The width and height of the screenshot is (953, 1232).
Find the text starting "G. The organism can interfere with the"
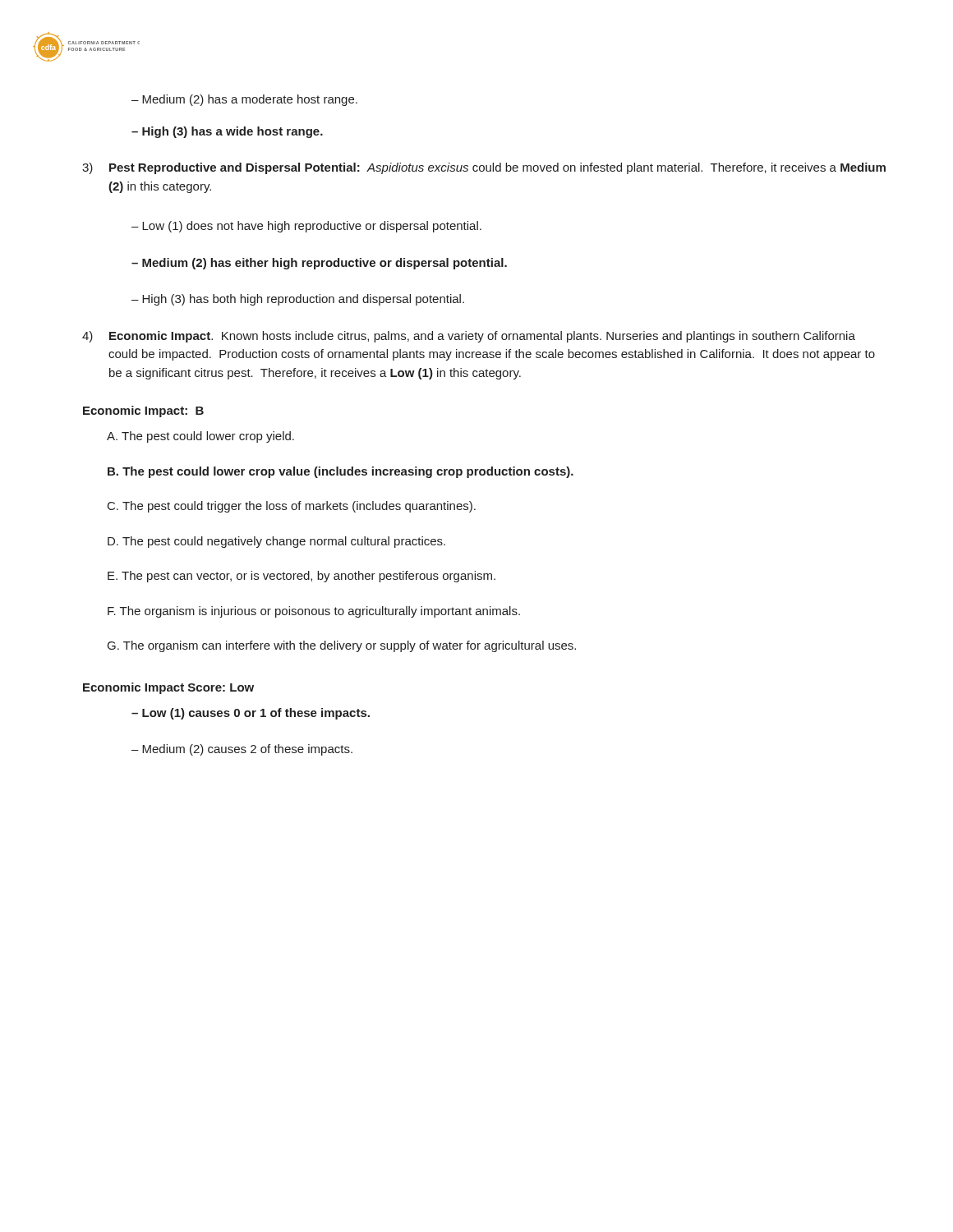point(342,645)
